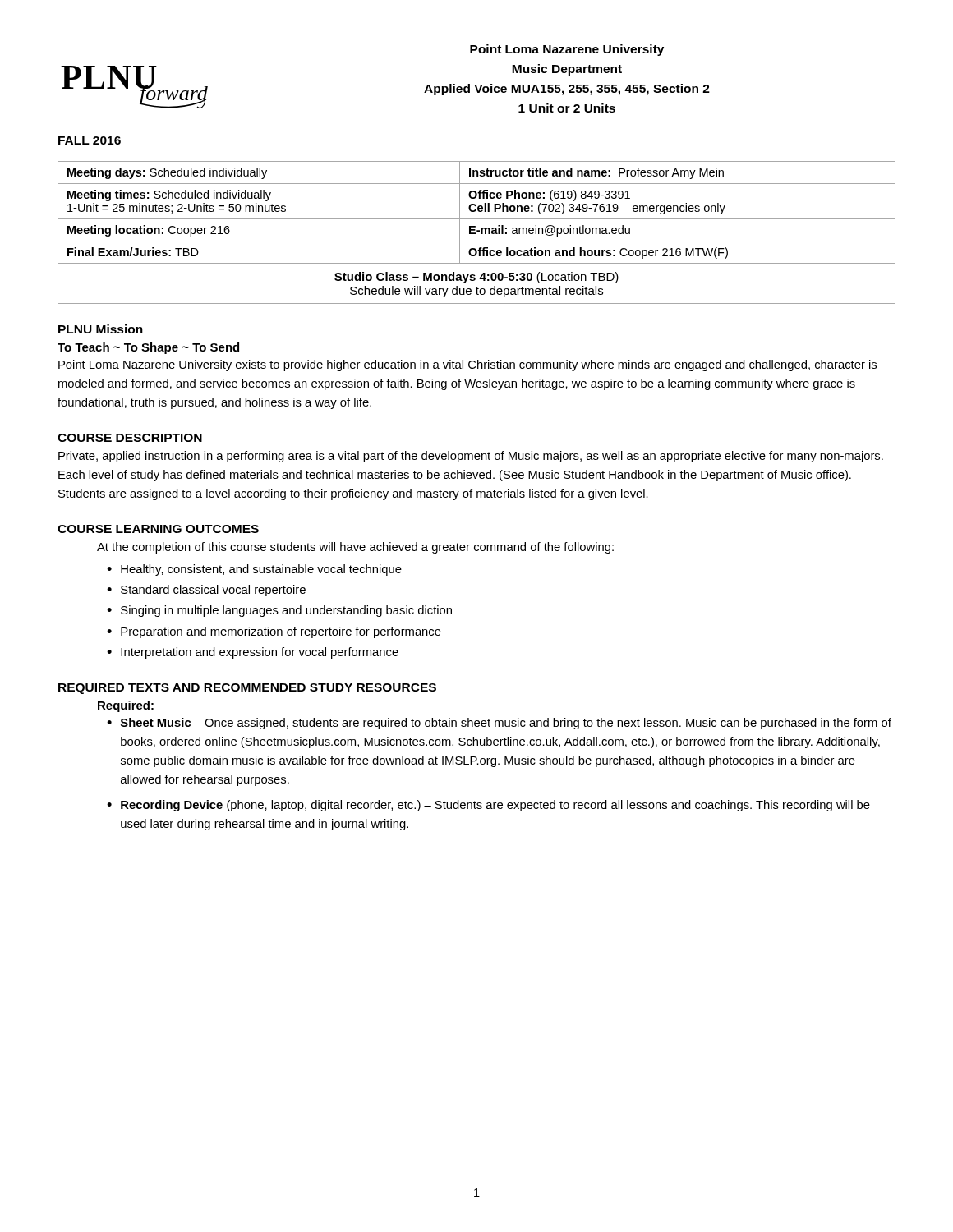Viewport: 953px width, 1232px height.
Task: Find "FALL 2016" on this page
Action: point(89,140)
